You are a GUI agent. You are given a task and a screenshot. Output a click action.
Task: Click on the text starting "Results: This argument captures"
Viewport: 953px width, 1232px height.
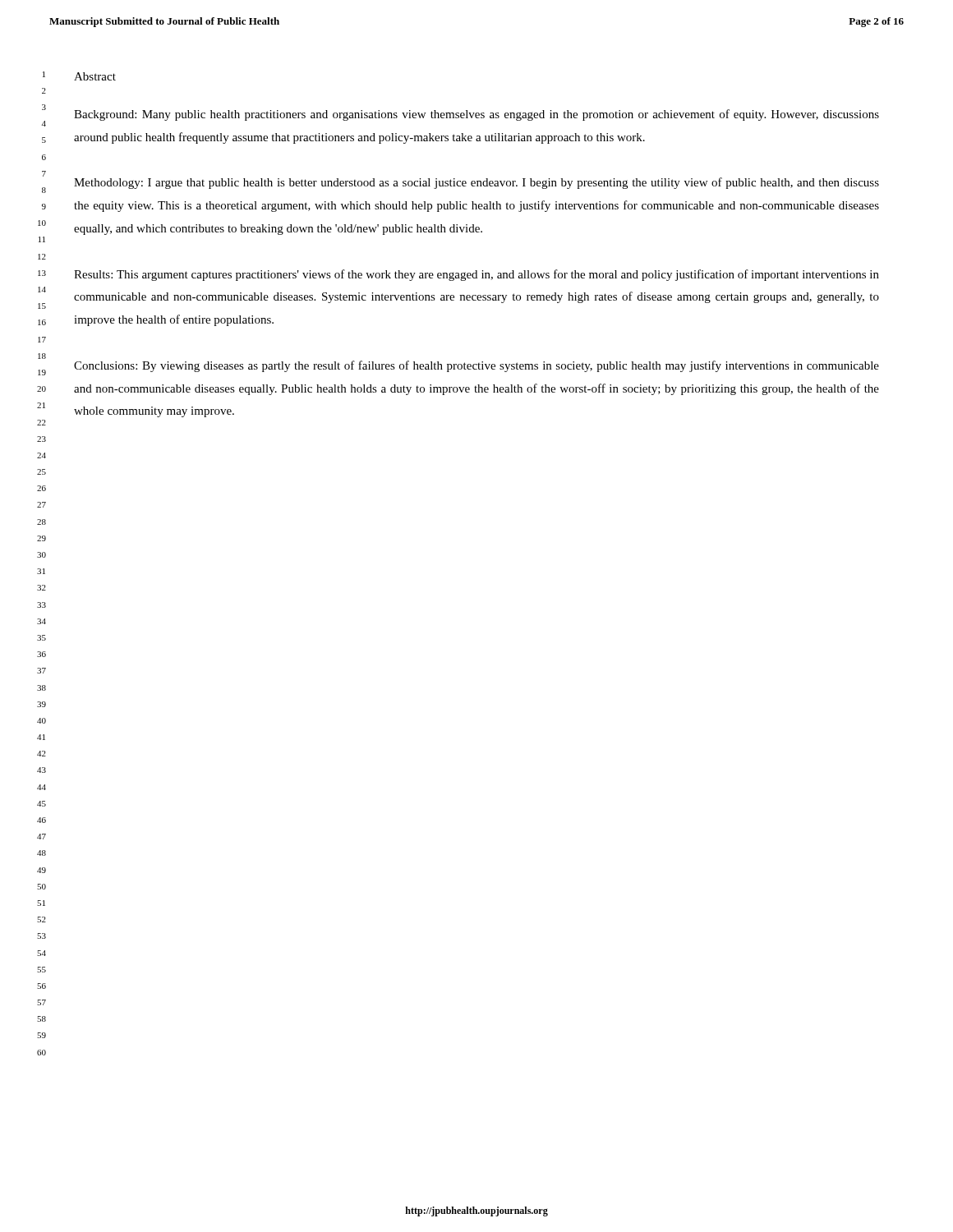476,297
